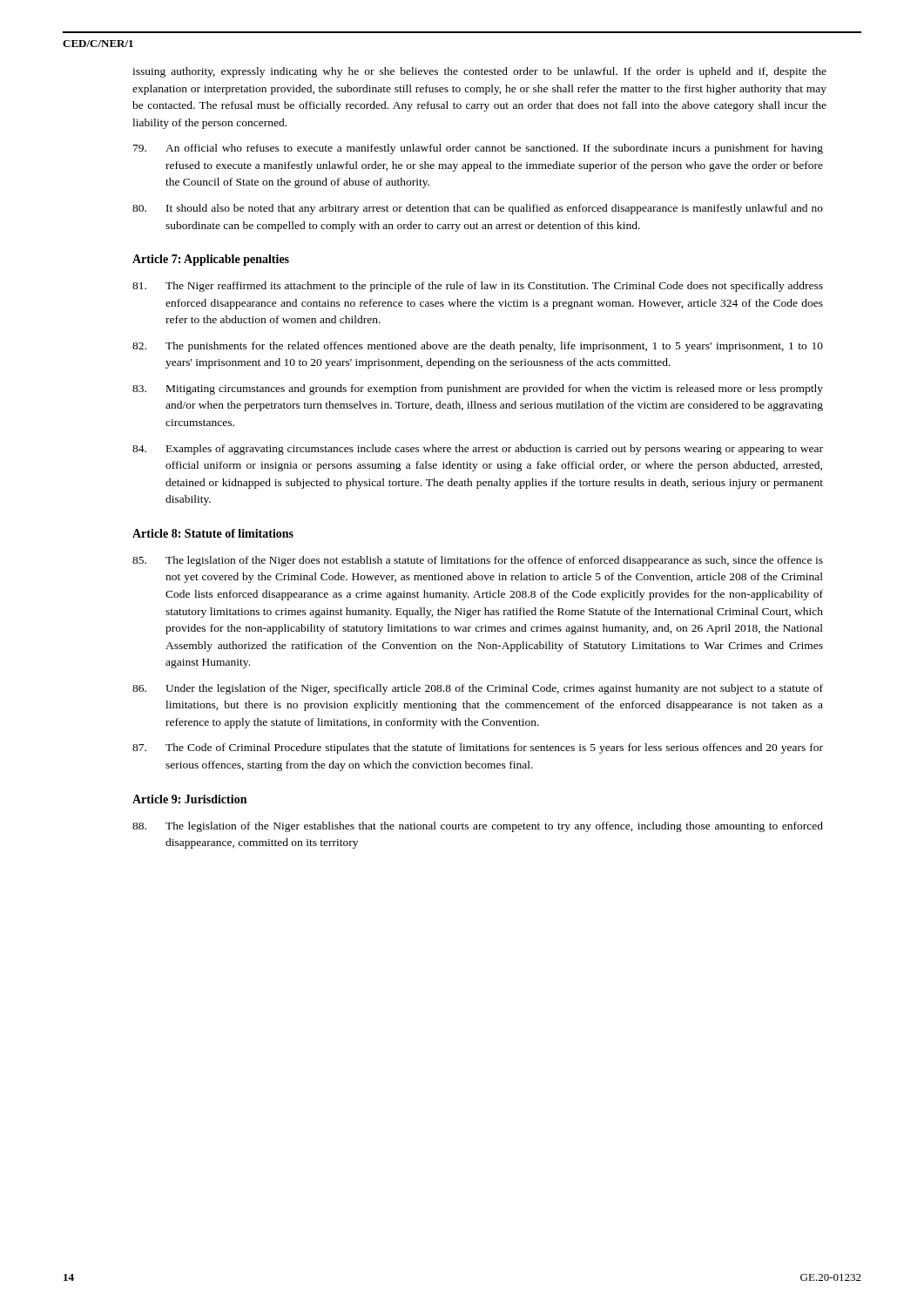Image resolution: width=924 pixels, height=1307 pixels.
Task: Click the passage that begins "Mitigating circumstances and grounds for exemption from punishment"
Action: pos(479,405)
